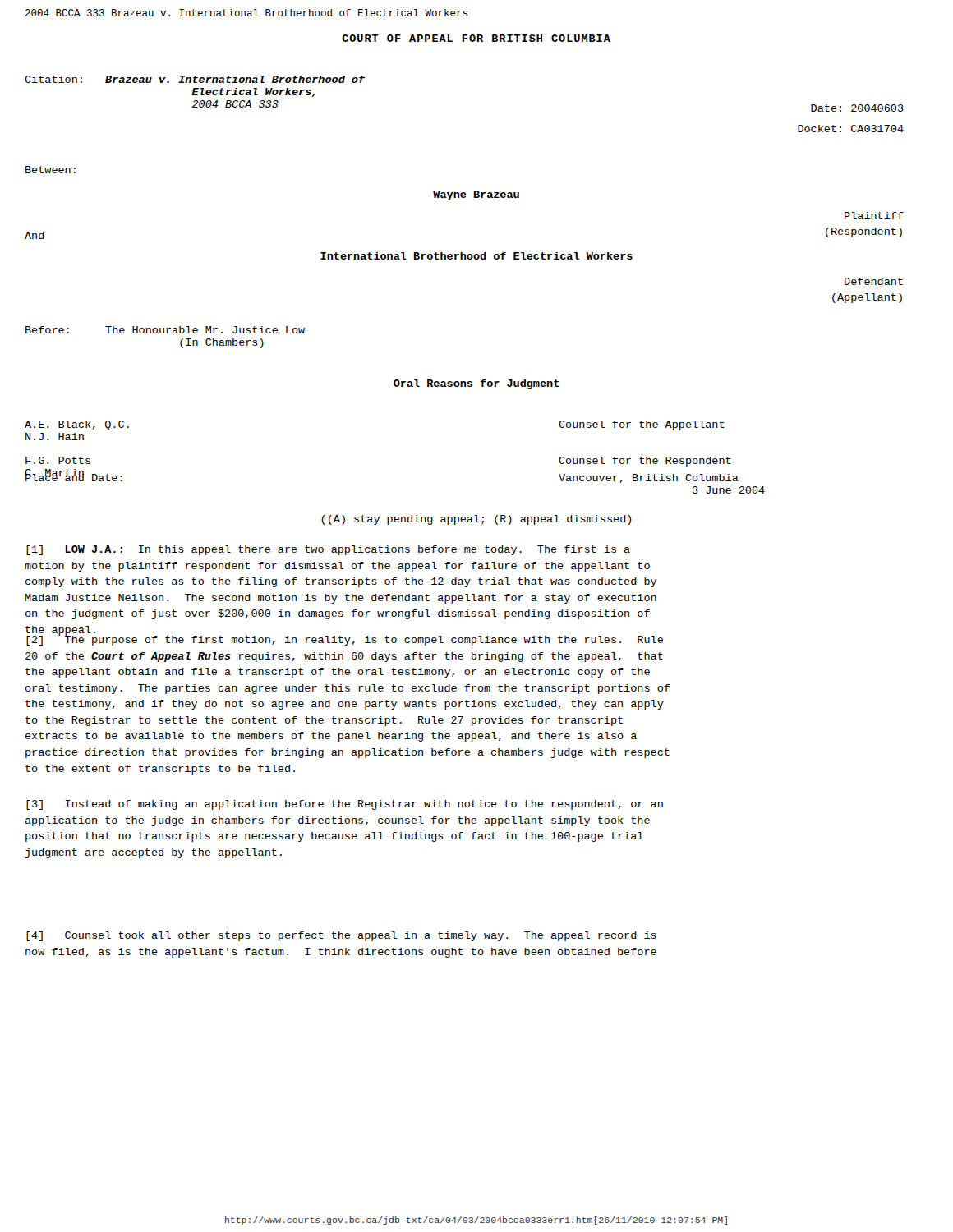
Task: Navigate to the element starting "Wayne Brazeau"
Action: coord(476,195)
